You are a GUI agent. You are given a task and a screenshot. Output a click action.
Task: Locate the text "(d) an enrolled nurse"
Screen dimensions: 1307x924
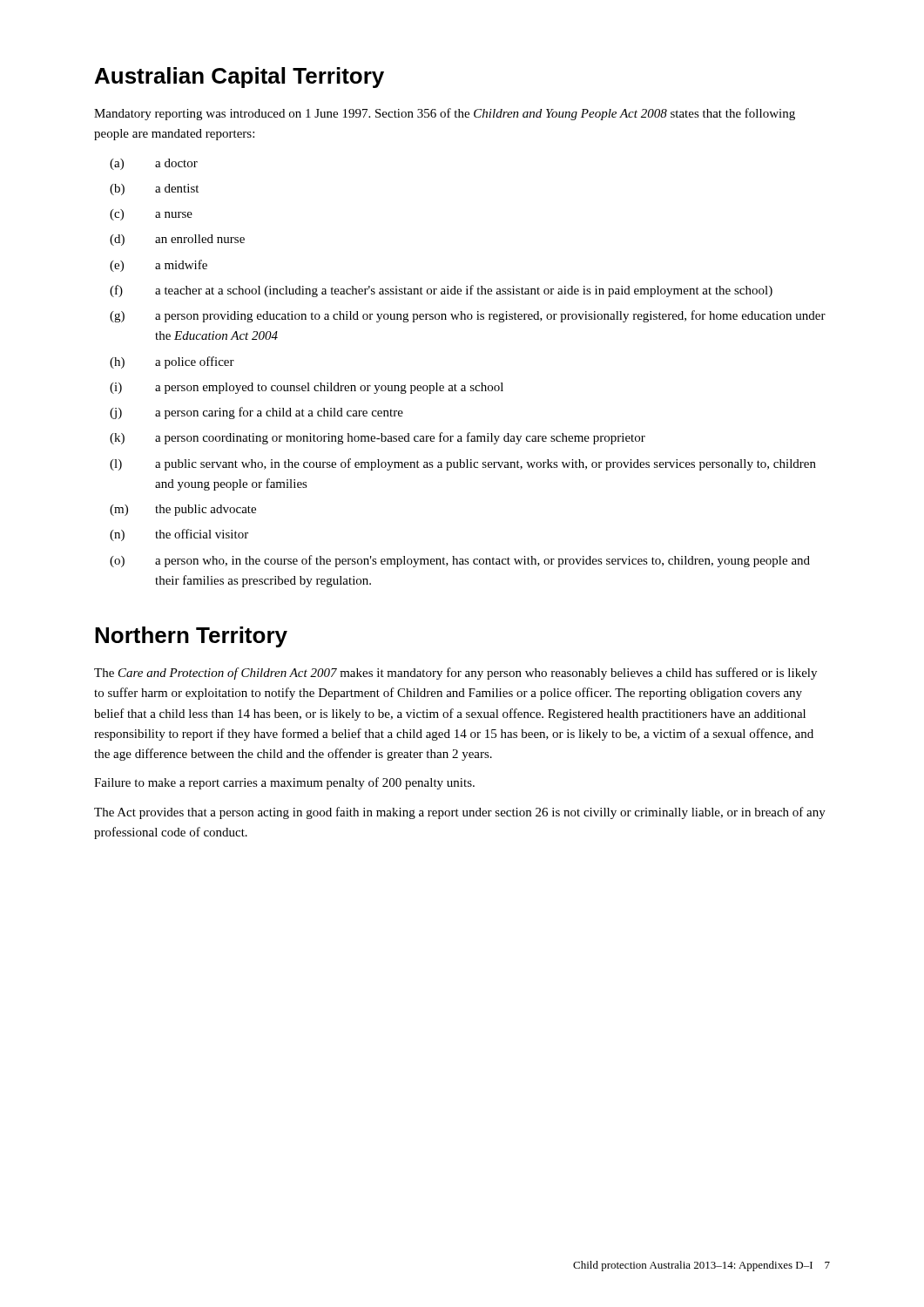coord(177,240)
